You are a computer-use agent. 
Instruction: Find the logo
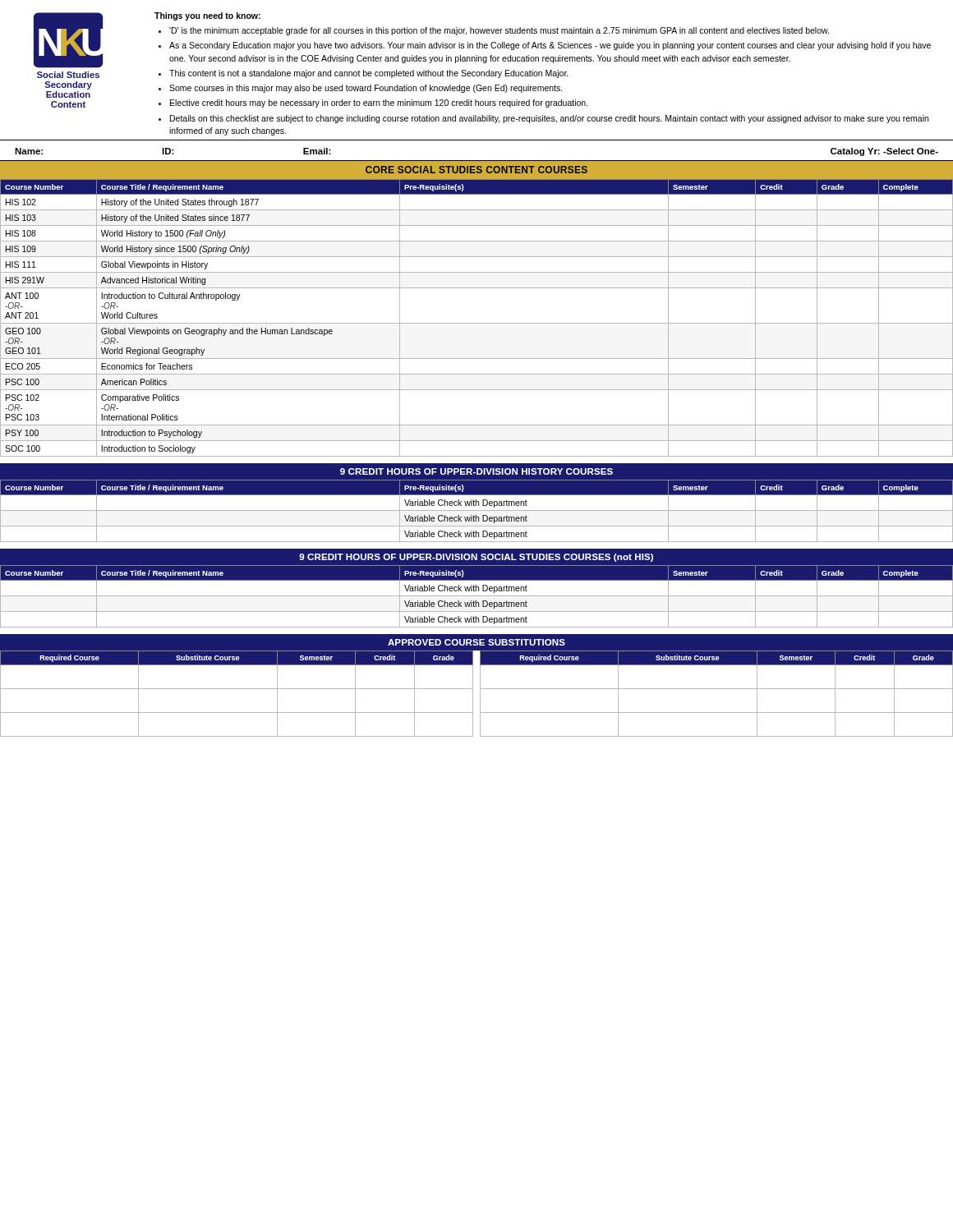(80, 64)
